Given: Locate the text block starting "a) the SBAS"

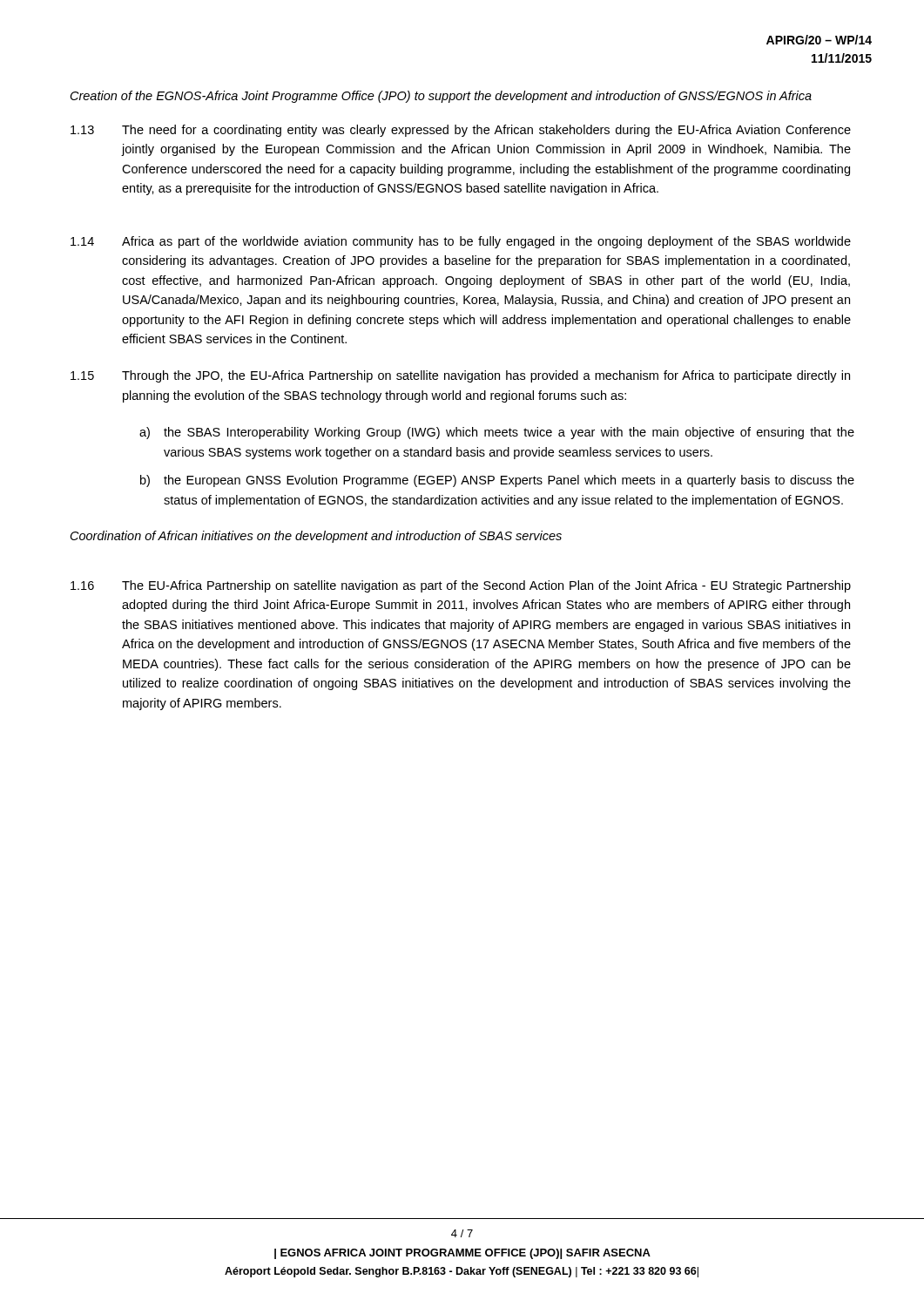Looking at the screenshot, I should [x=497, y=442].
